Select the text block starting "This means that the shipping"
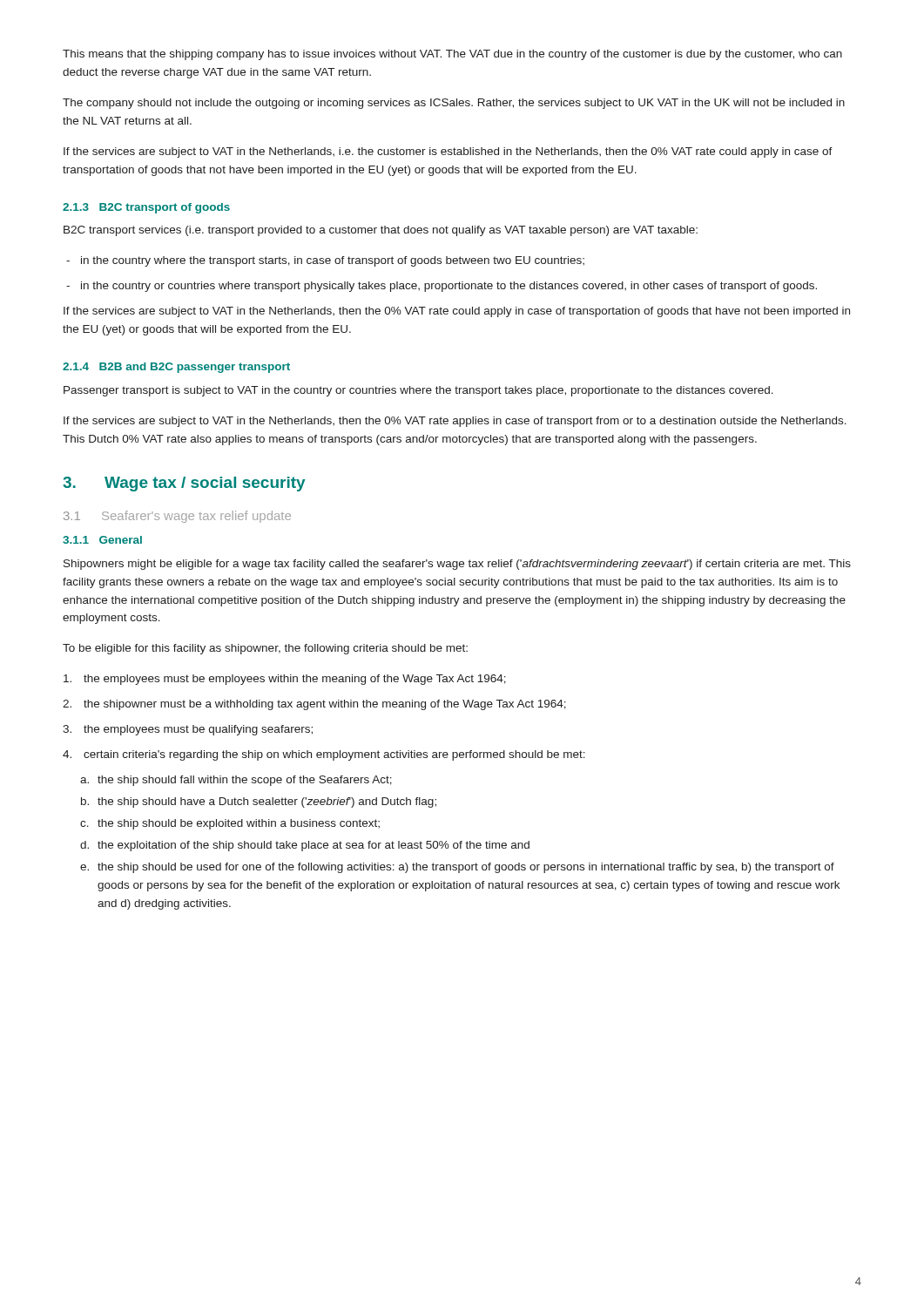The height and width of the screenshot is (1307, 924). (462, 64)
